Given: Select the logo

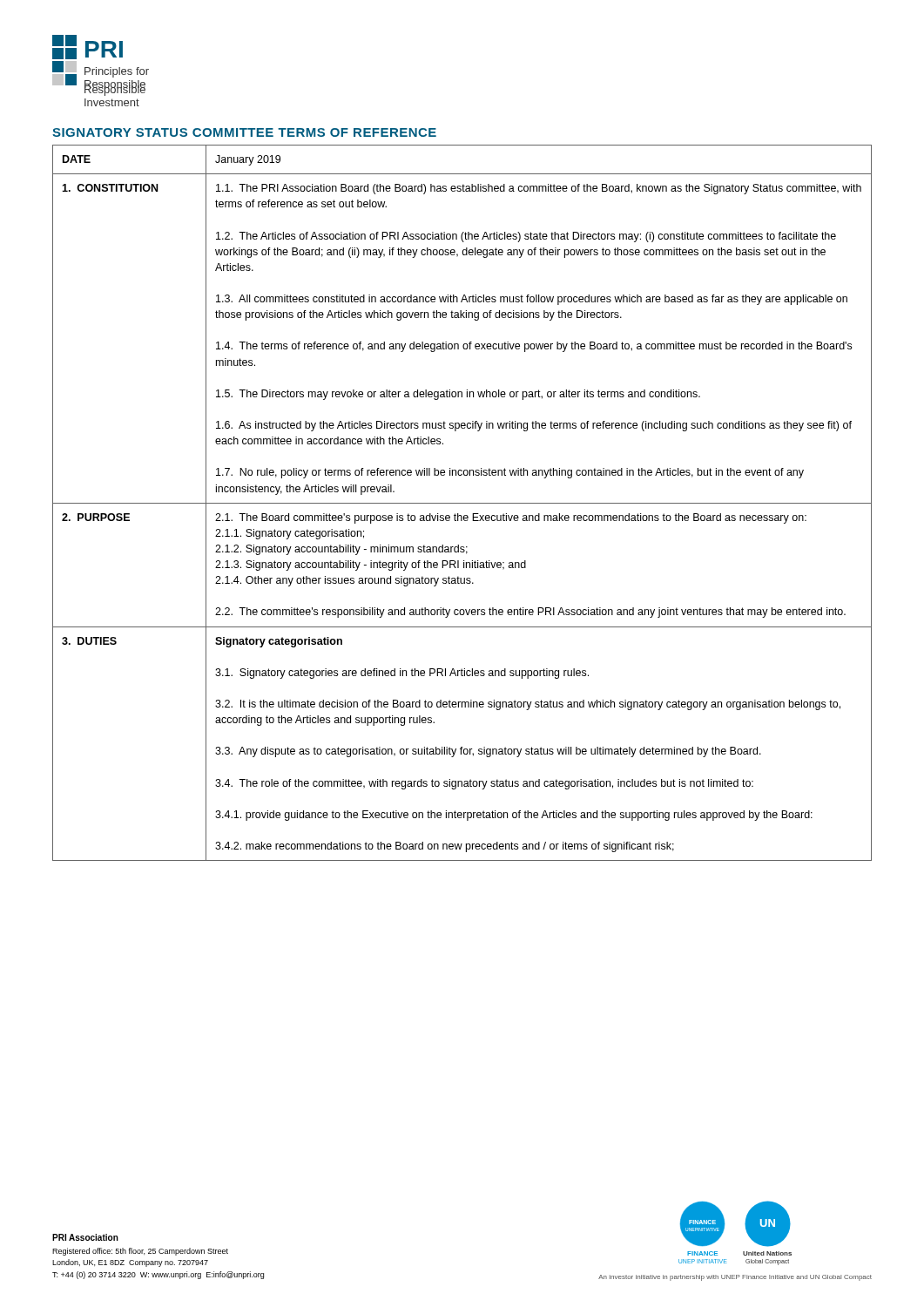Looking at the screenshot, I should coord(462,72).
